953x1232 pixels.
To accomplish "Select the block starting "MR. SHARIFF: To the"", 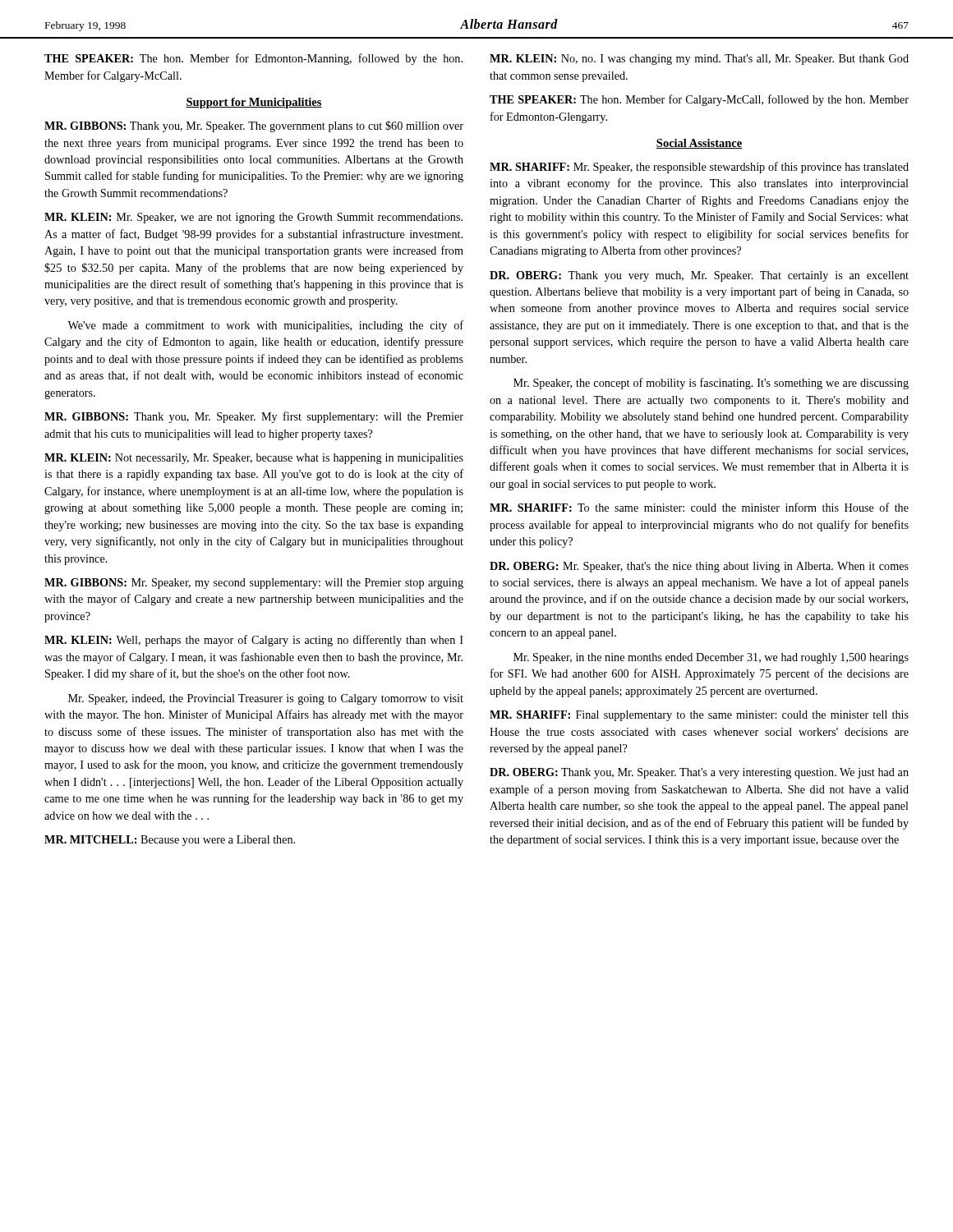I will click(699, 525).
